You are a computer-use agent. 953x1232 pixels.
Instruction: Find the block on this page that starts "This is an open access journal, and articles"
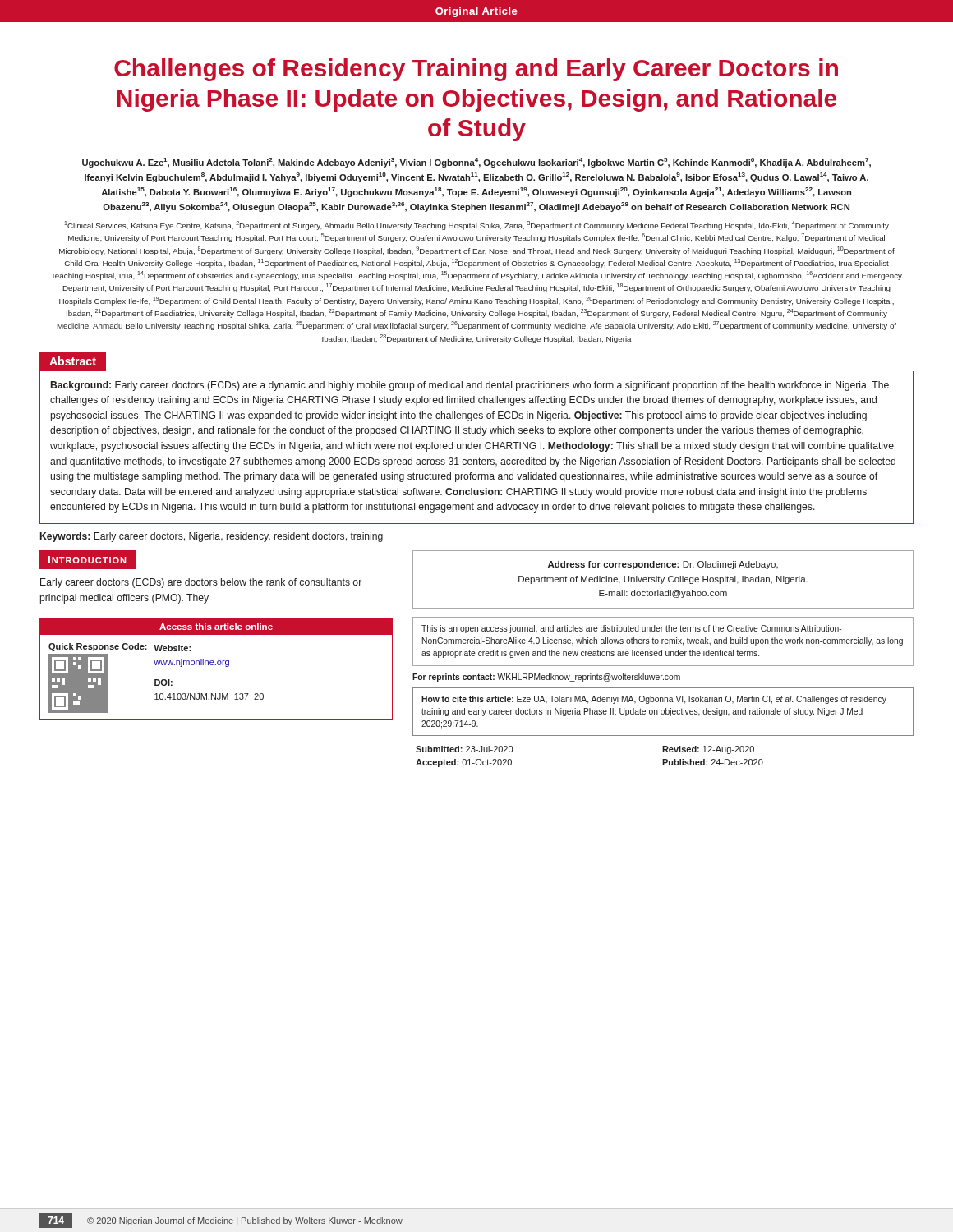(662, 641)
